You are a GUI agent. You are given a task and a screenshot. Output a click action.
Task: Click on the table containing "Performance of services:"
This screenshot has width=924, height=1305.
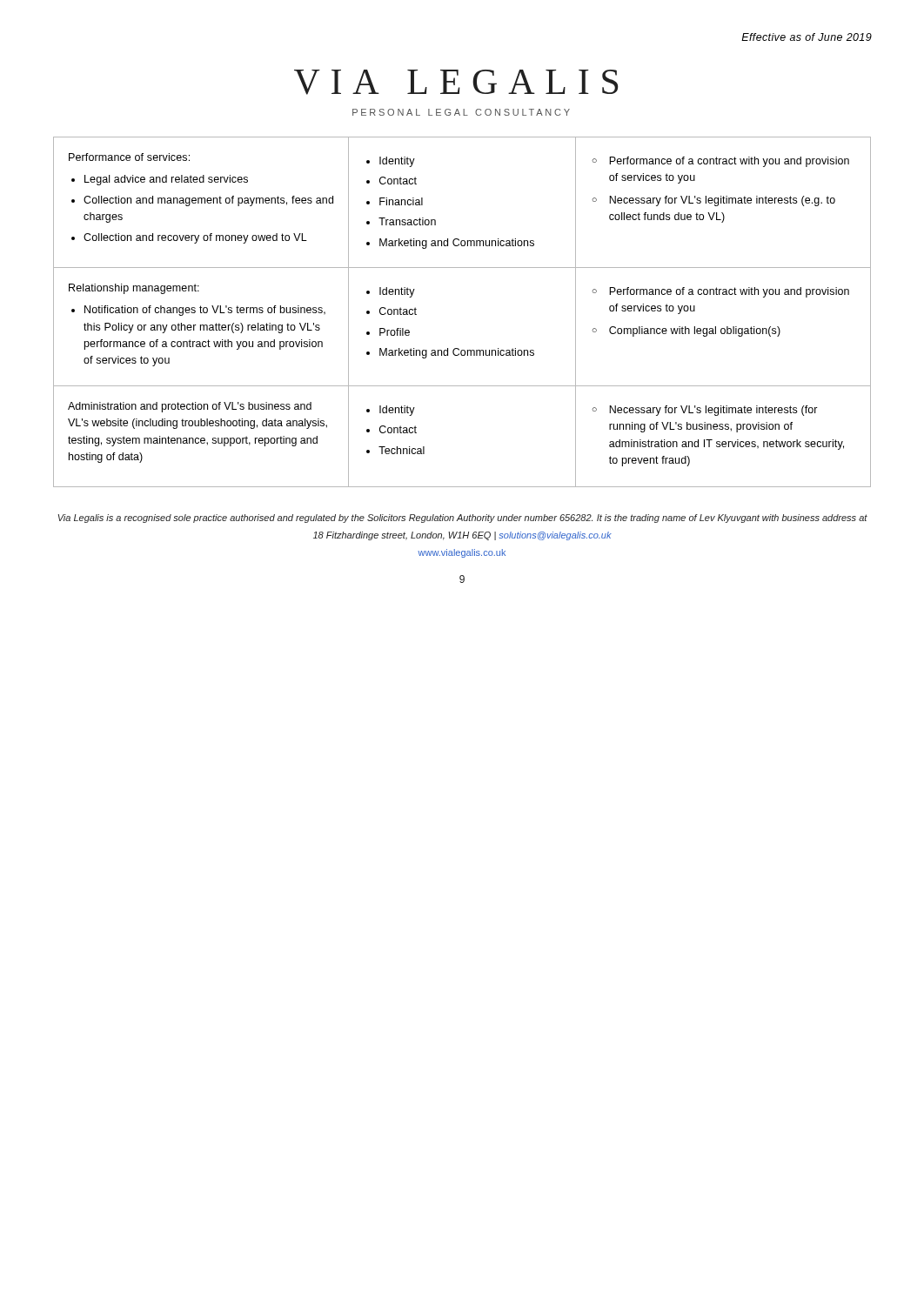tap(462, 312)
